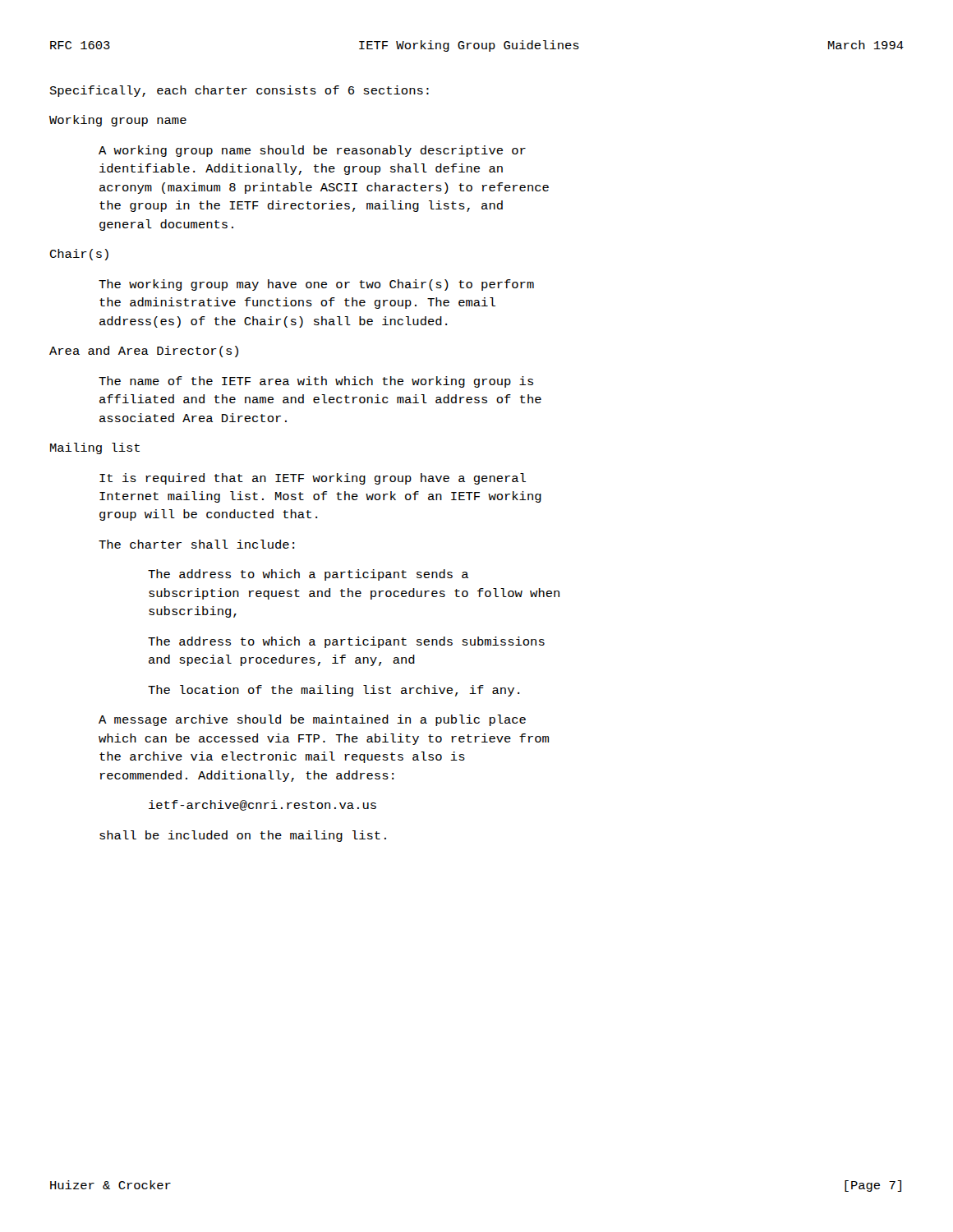Locate the text starting "The working group may have one or two"
Image resolution: width=953 pixels, height=1232 pixels.
[316, 303]
